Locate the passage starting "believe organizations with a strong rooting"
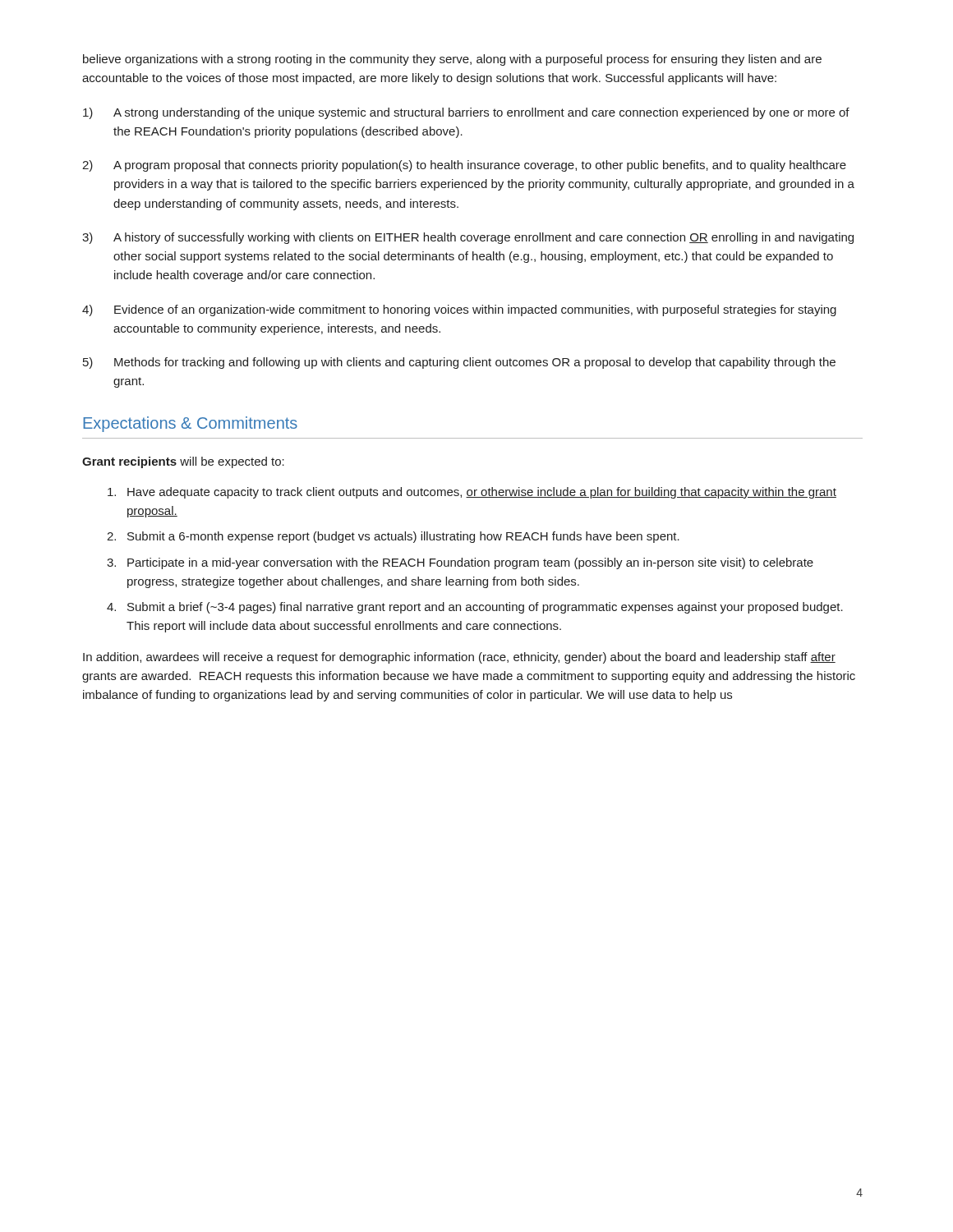953x1232 pixels. coord(452,68)
